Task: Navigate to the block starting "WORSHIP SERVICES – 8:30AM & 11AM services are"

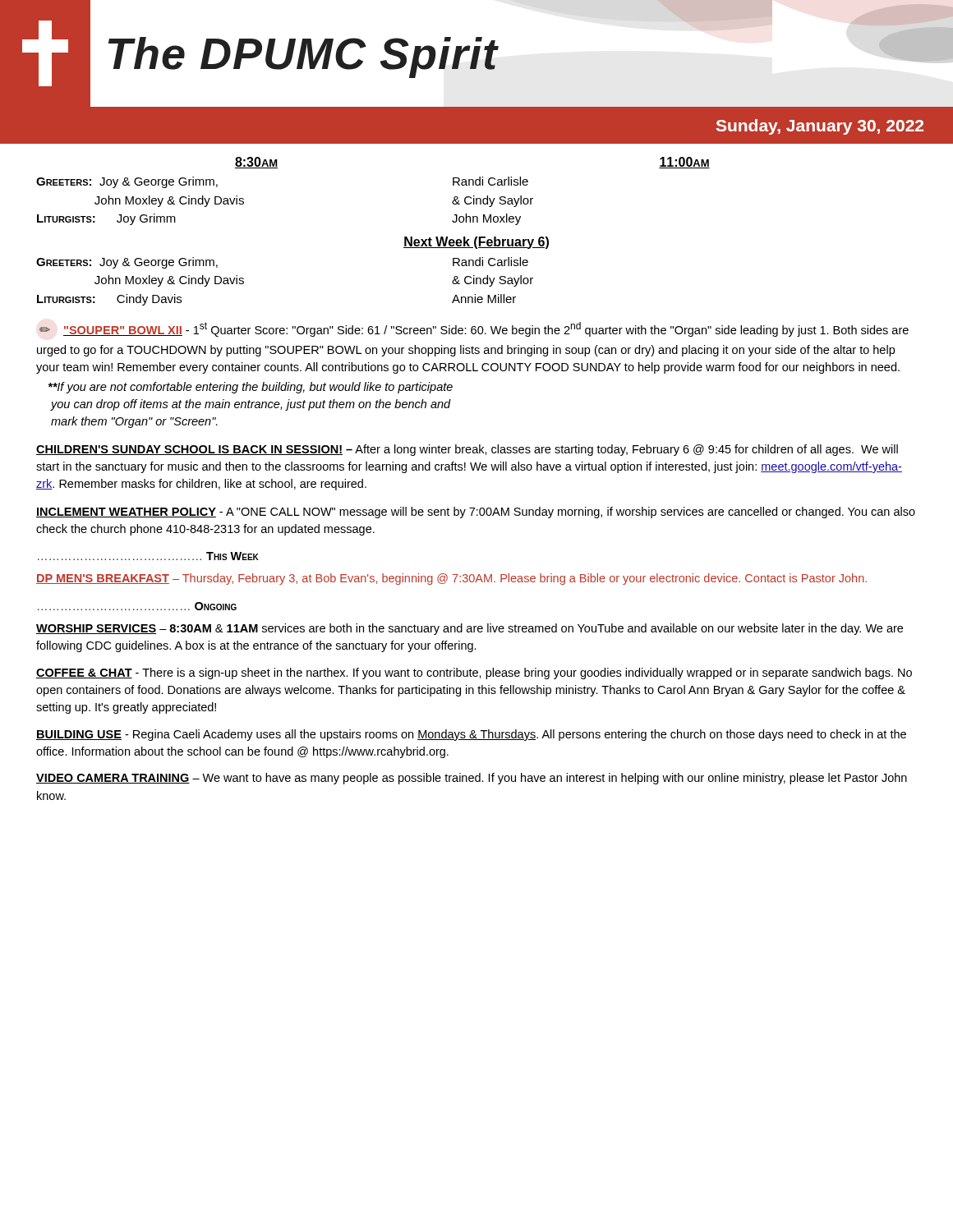Action: pyautogui.click(x=470, y=637)
